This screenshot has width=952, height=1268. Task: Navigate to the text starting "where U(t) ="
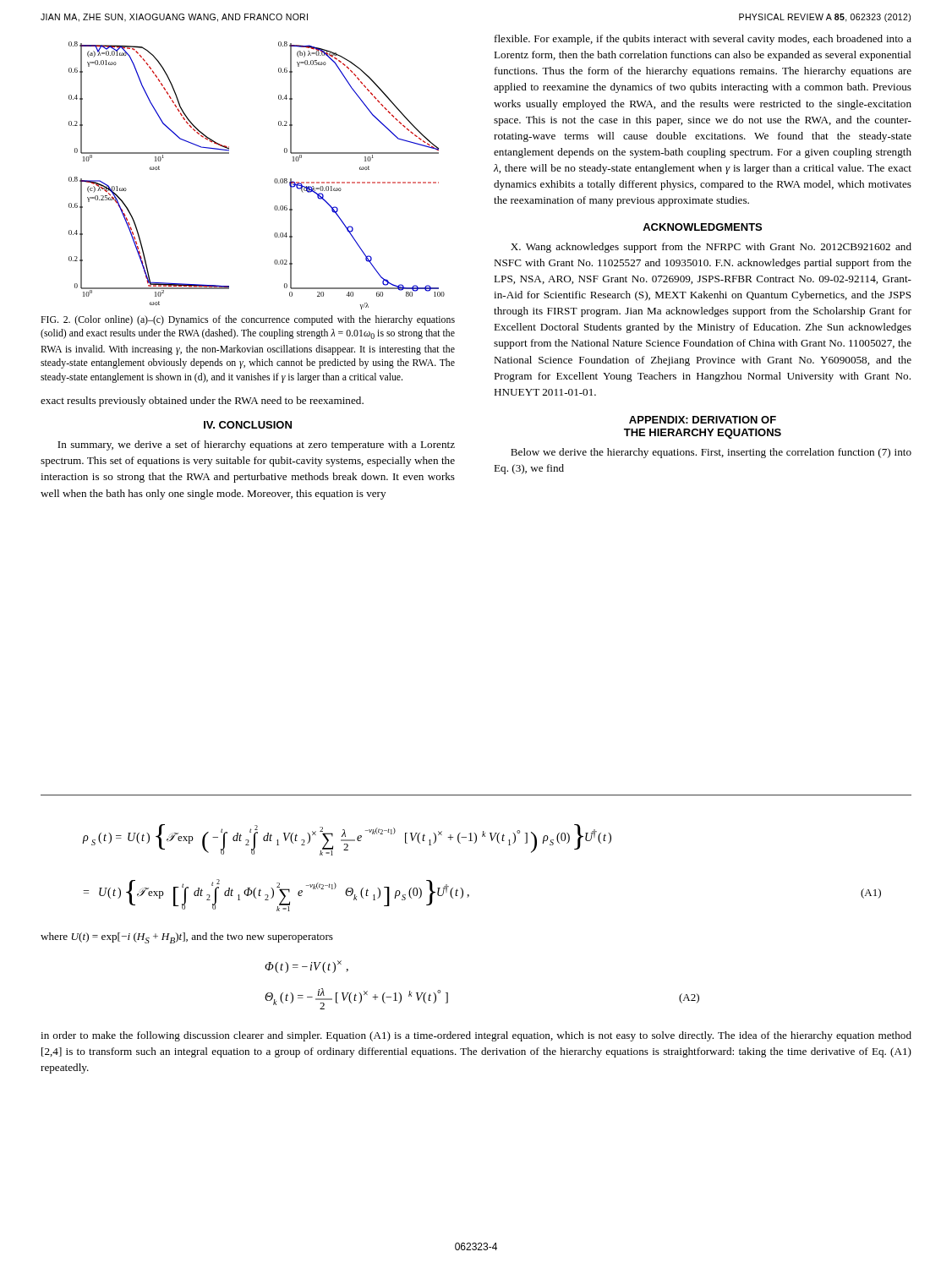click(187, 937)
